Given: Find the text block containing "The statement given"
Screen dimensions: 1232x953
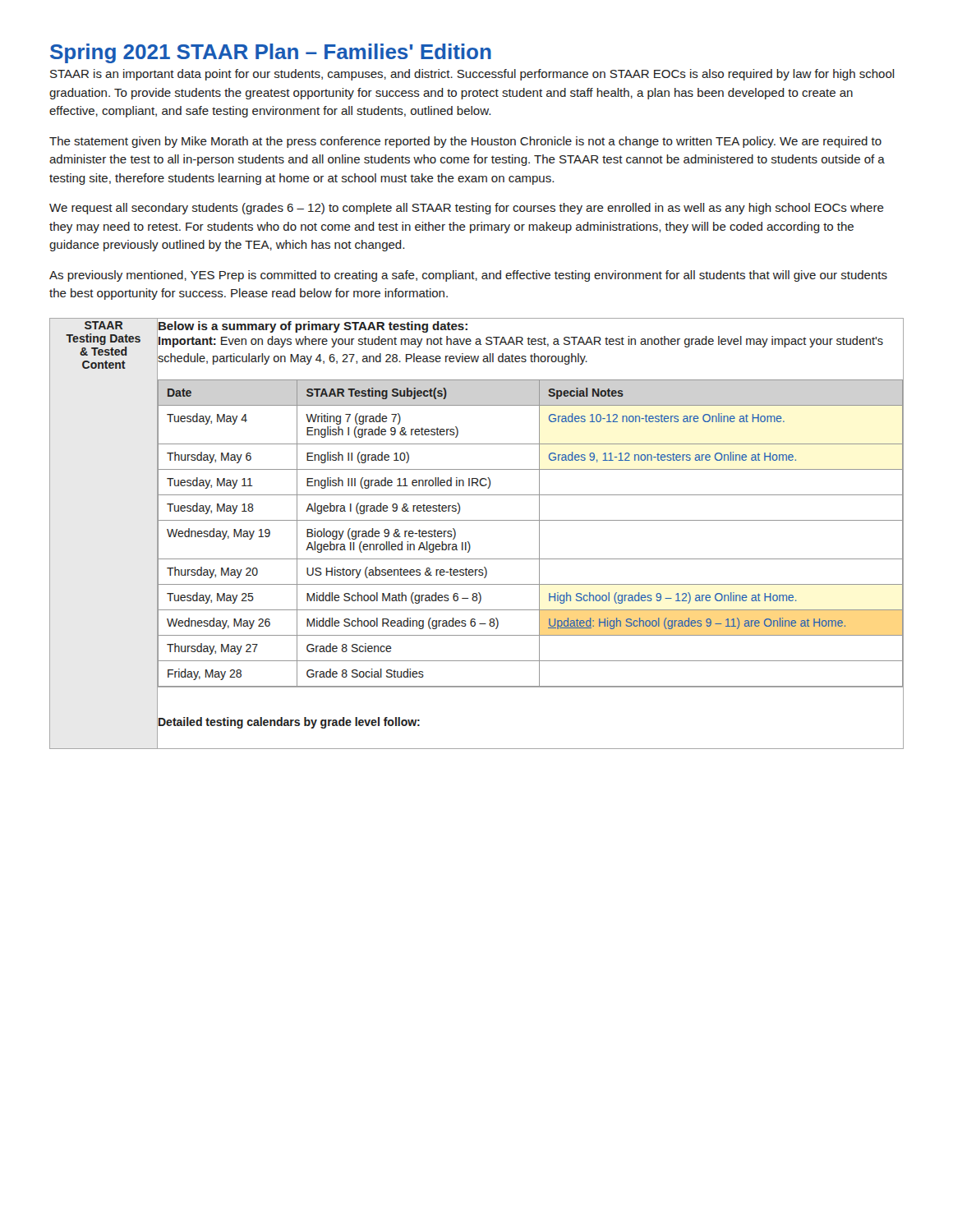Looking at the screenshot, I should coord(467,159).
